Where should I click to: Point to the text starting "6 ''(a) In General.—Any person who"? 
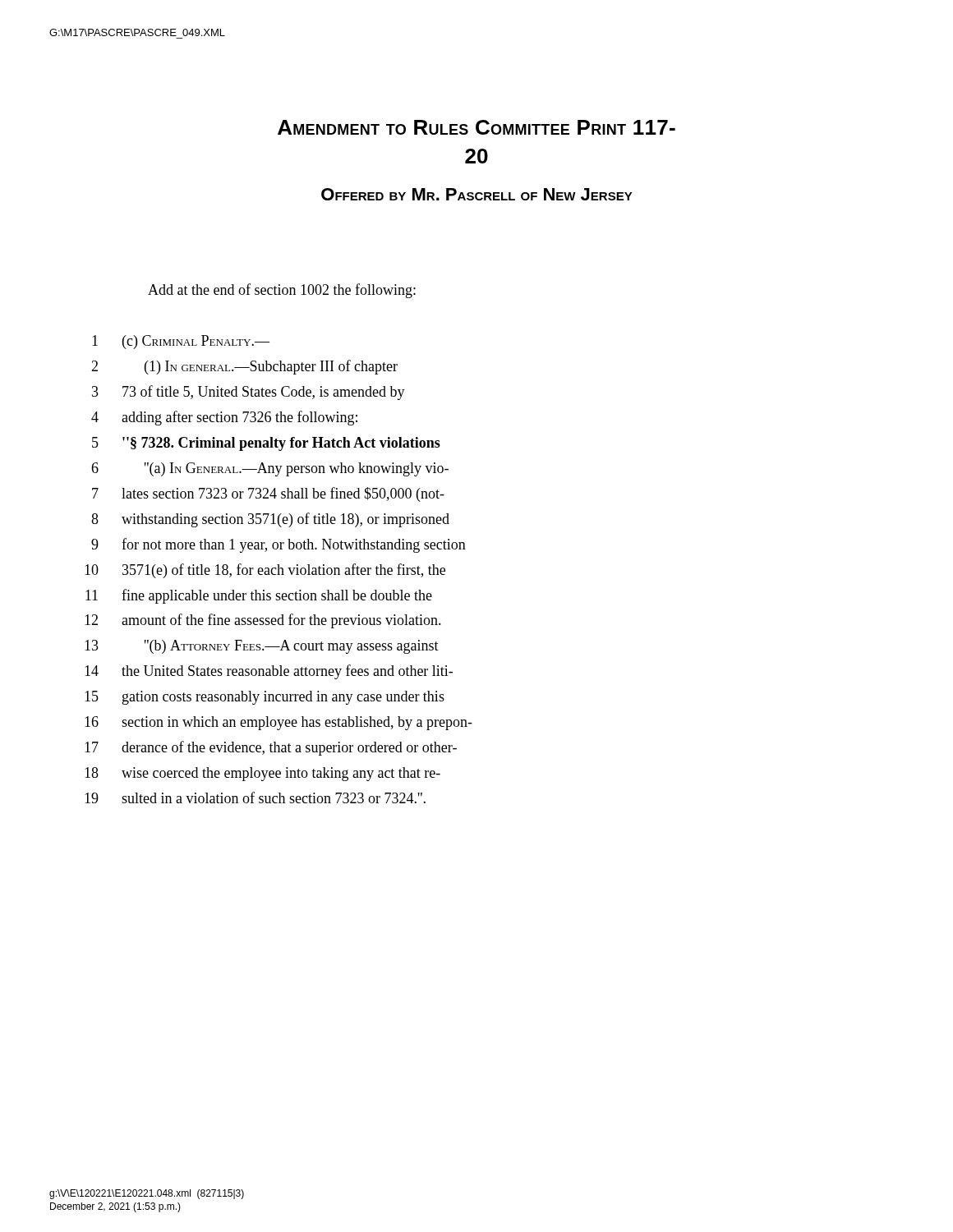point(270,469)
